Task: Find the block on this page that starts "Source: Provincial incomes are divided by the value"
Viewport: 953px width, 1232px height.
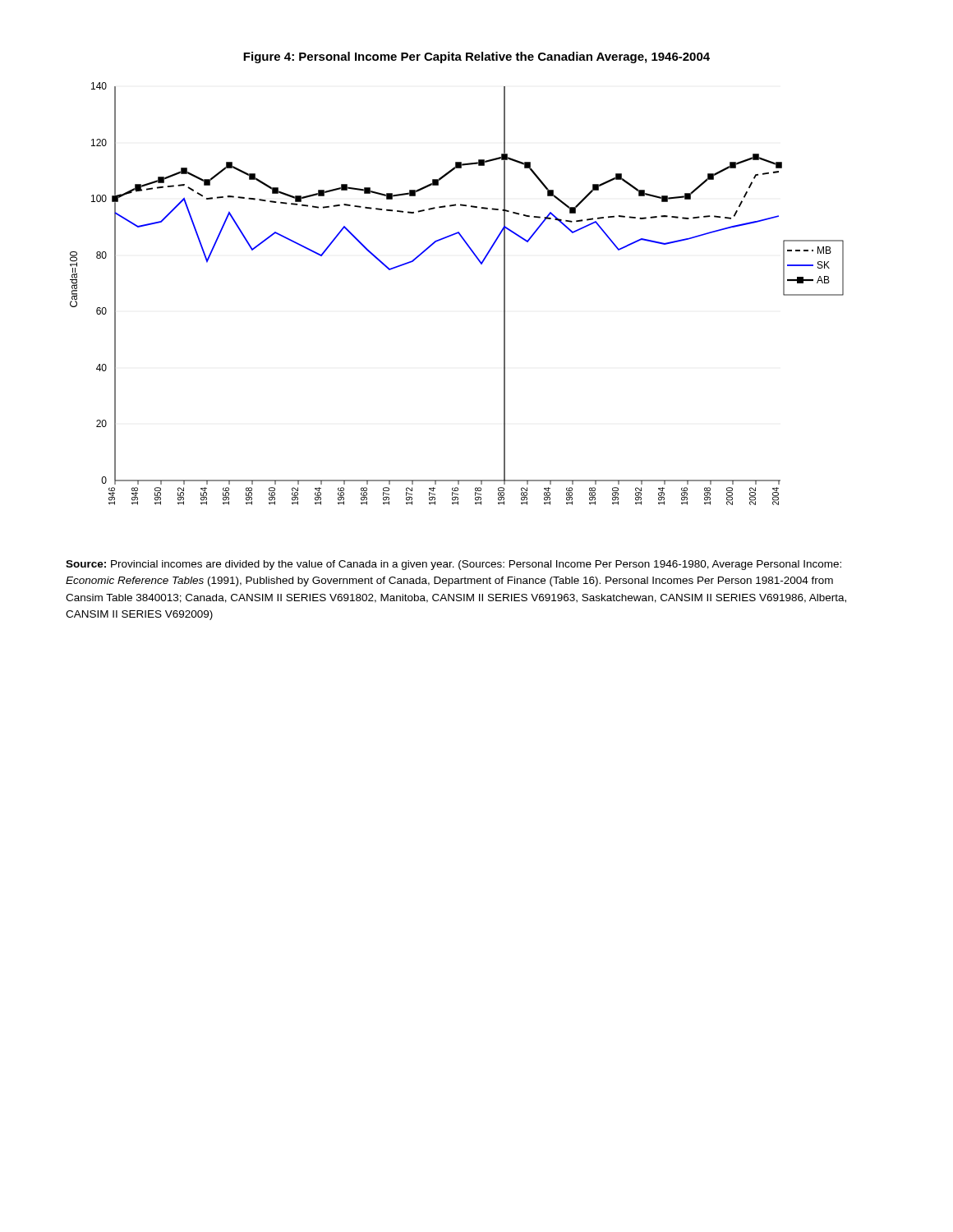Action: click(456, 589)
